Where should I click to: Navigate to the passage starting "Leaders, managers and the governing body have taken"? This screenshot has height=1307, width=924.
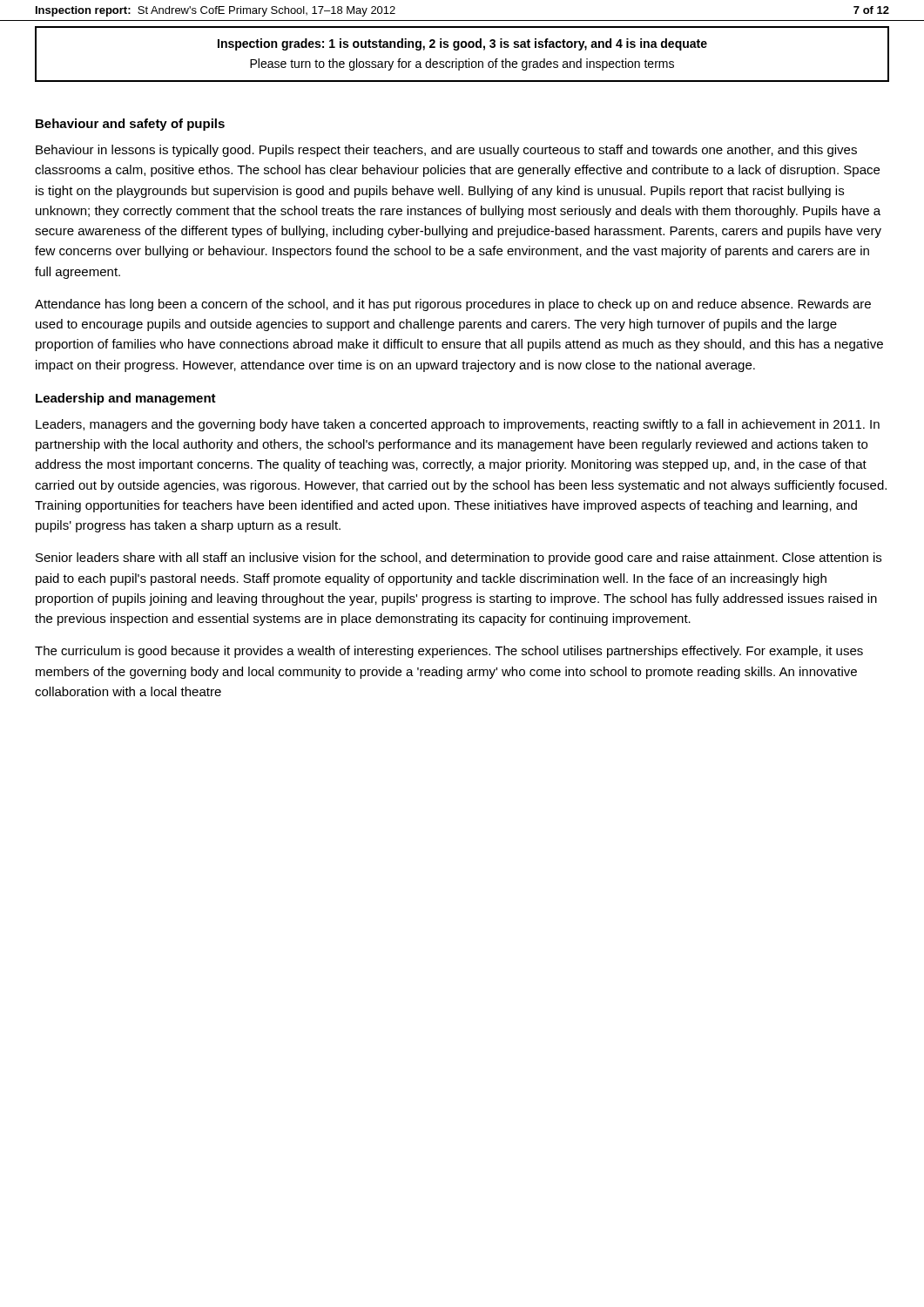point(461,474)
